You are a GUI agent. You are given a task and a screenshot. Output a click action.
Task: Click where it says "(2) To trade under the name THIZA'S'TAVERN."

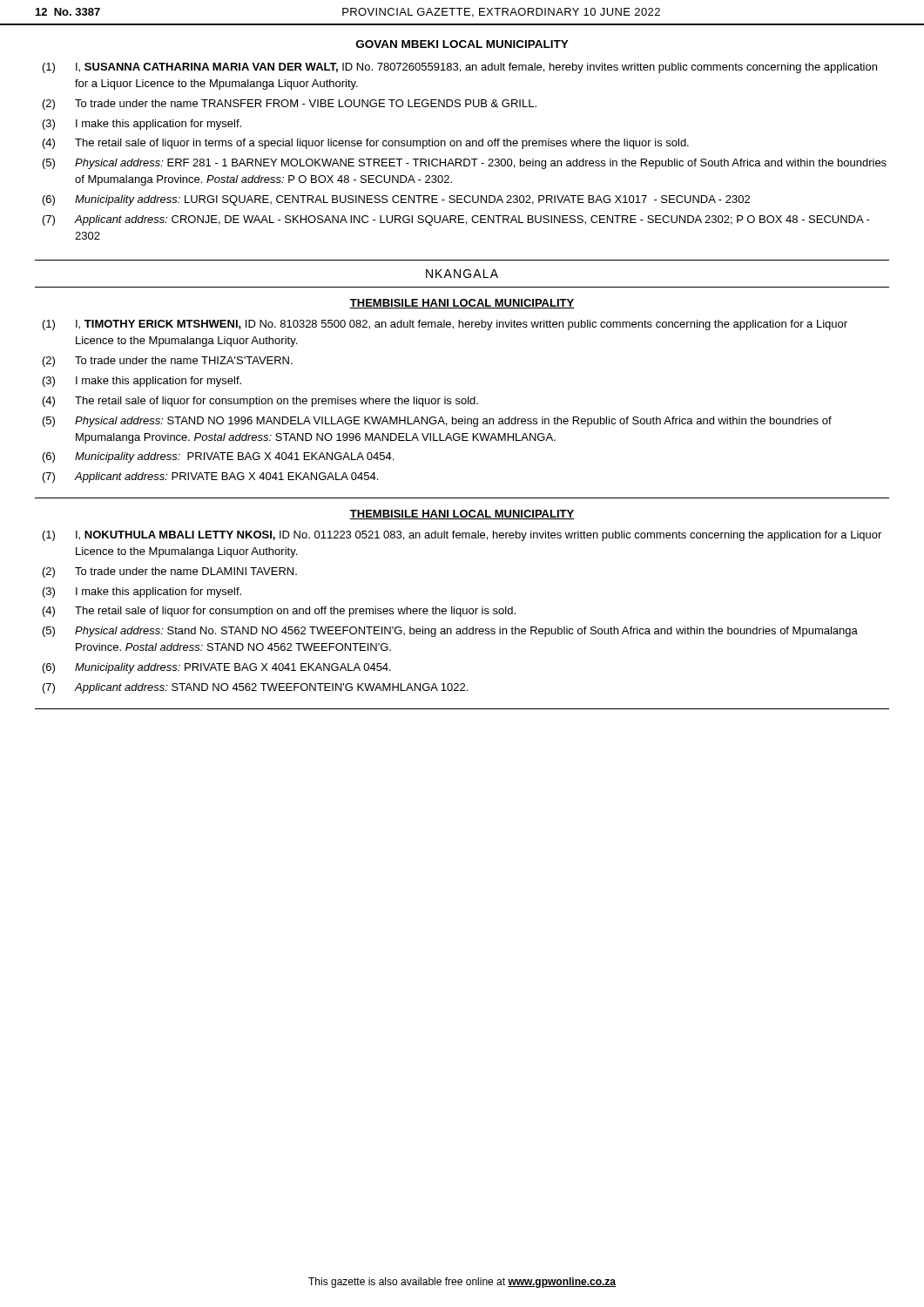coord(168,362)
